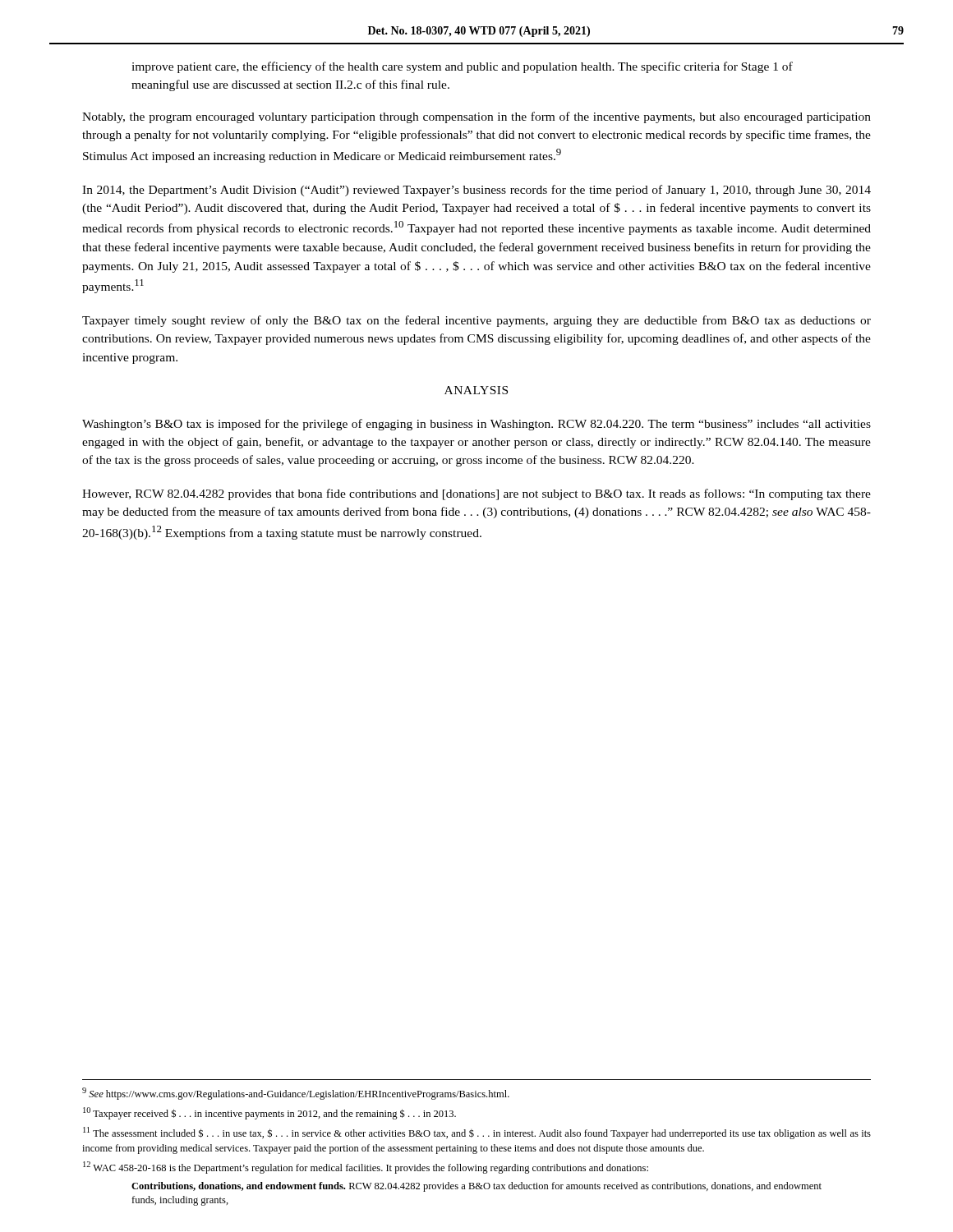Select the element starting "Notably, the program encouraged voluntary participation through"
Image resolution: width=953 pixels, height=1232 pixels.
click(x=476, y=136)
